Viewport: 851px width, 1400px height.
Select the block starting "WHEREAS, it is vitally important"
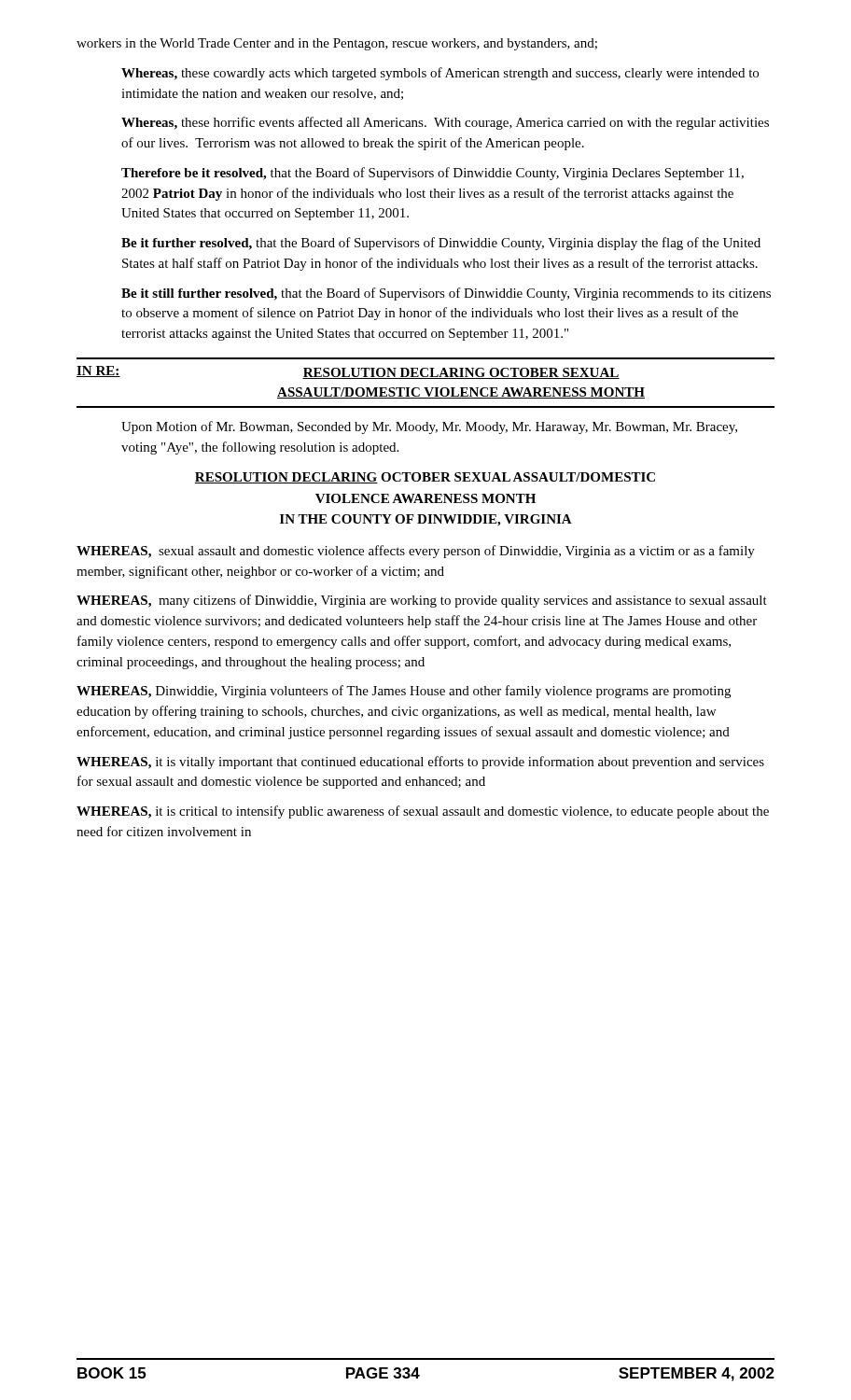tap(426, 772)
